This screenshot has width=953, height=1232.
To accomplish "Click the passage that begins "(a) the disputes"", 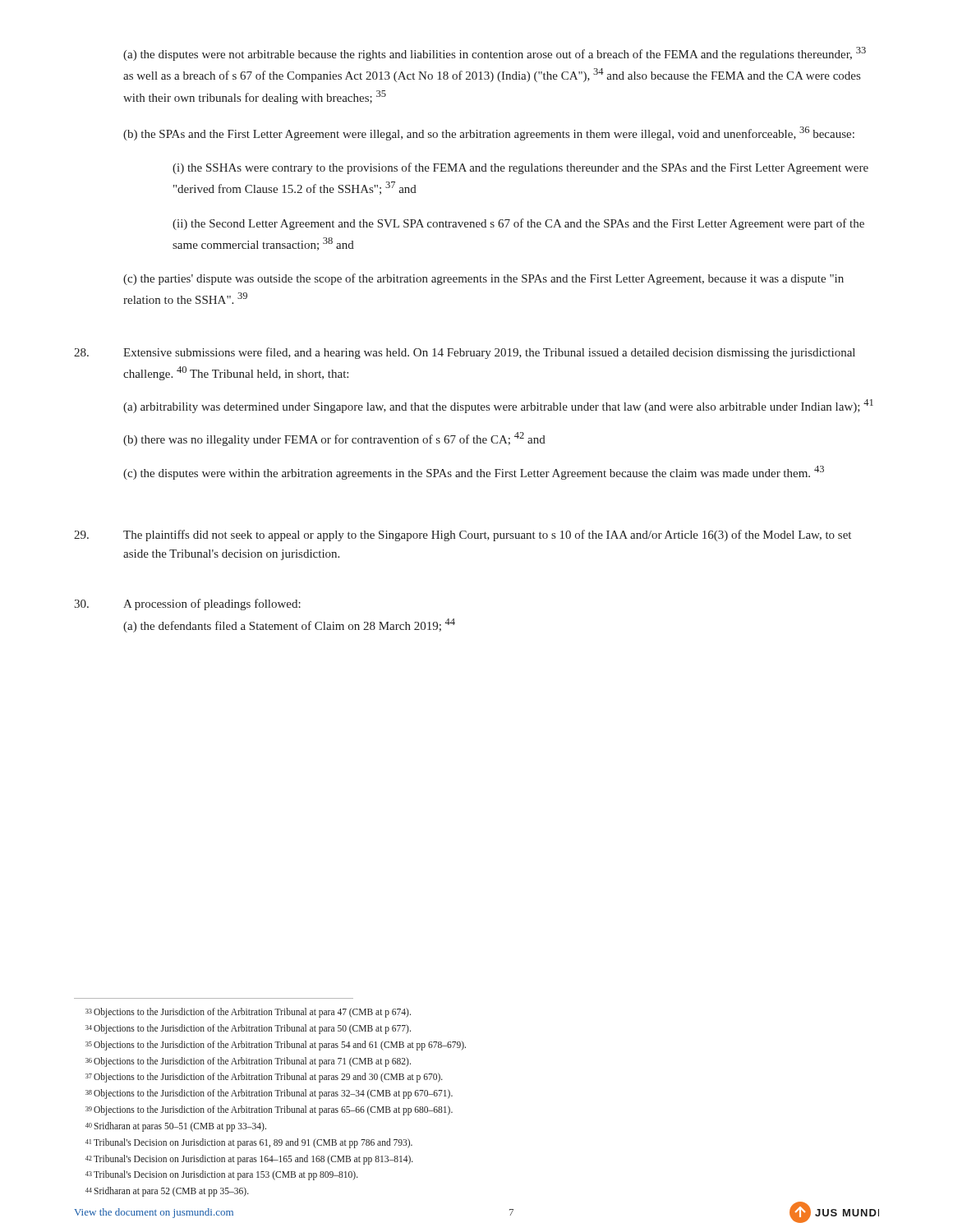I will (x=495, y=74).
